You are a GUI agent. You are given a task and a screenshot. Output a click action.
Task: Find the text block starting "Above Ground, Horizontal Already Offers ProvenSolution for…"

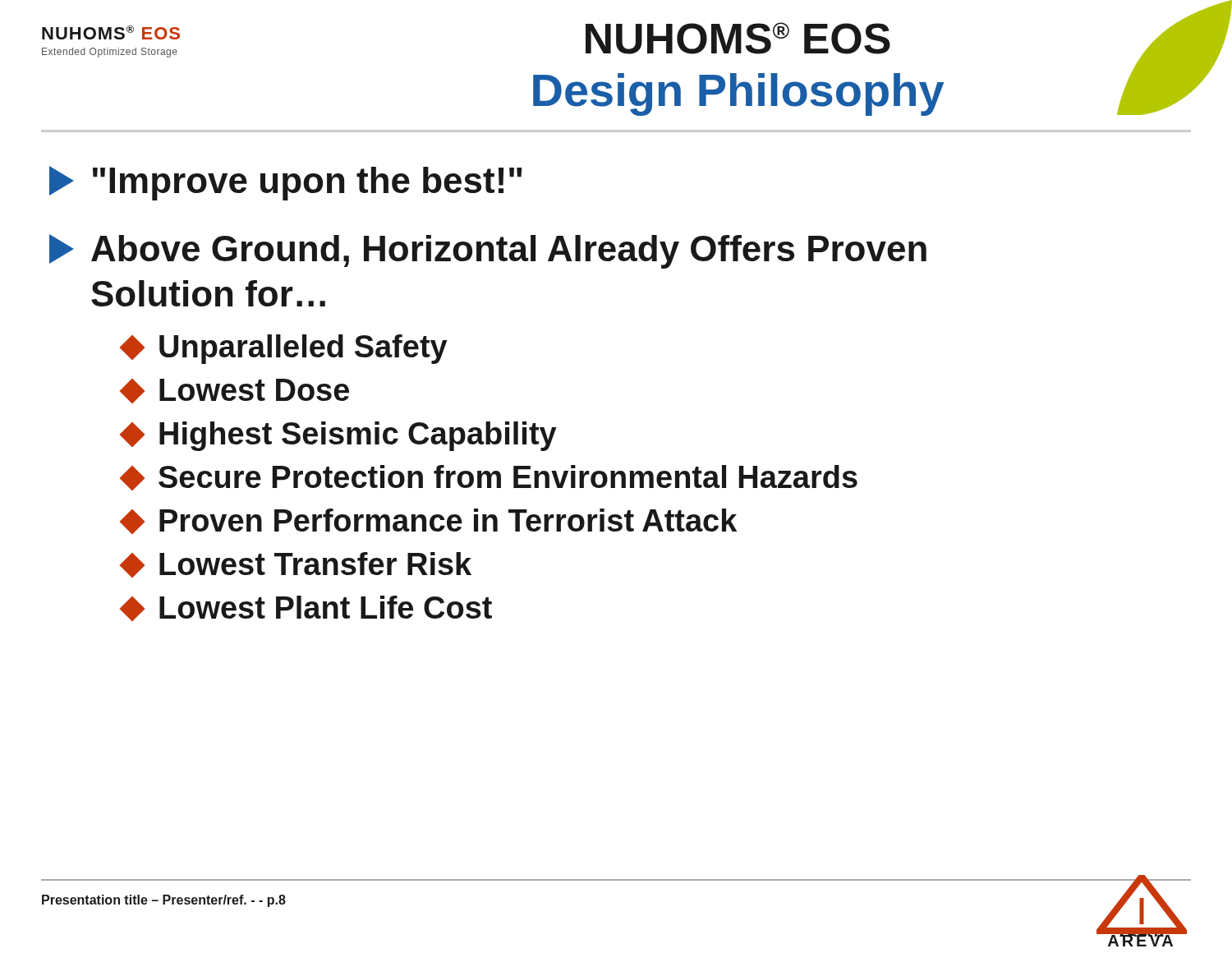489,271
